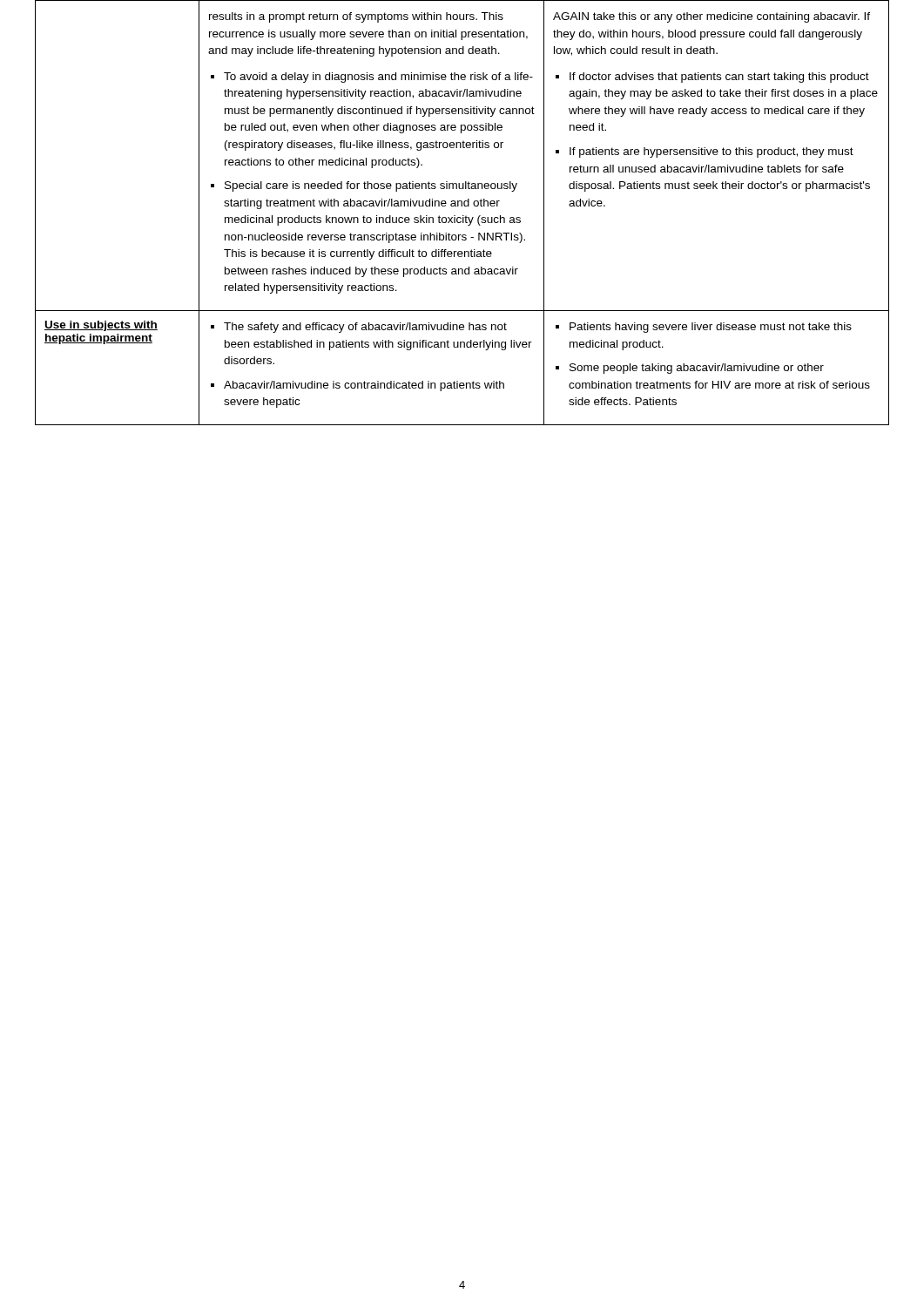The height and width of the screenshot is (1307, 924).
Task: Locate the block of text that opens with "Abacavir/lamivudine is contraindicated in"
Action: [x=364, y=393]
